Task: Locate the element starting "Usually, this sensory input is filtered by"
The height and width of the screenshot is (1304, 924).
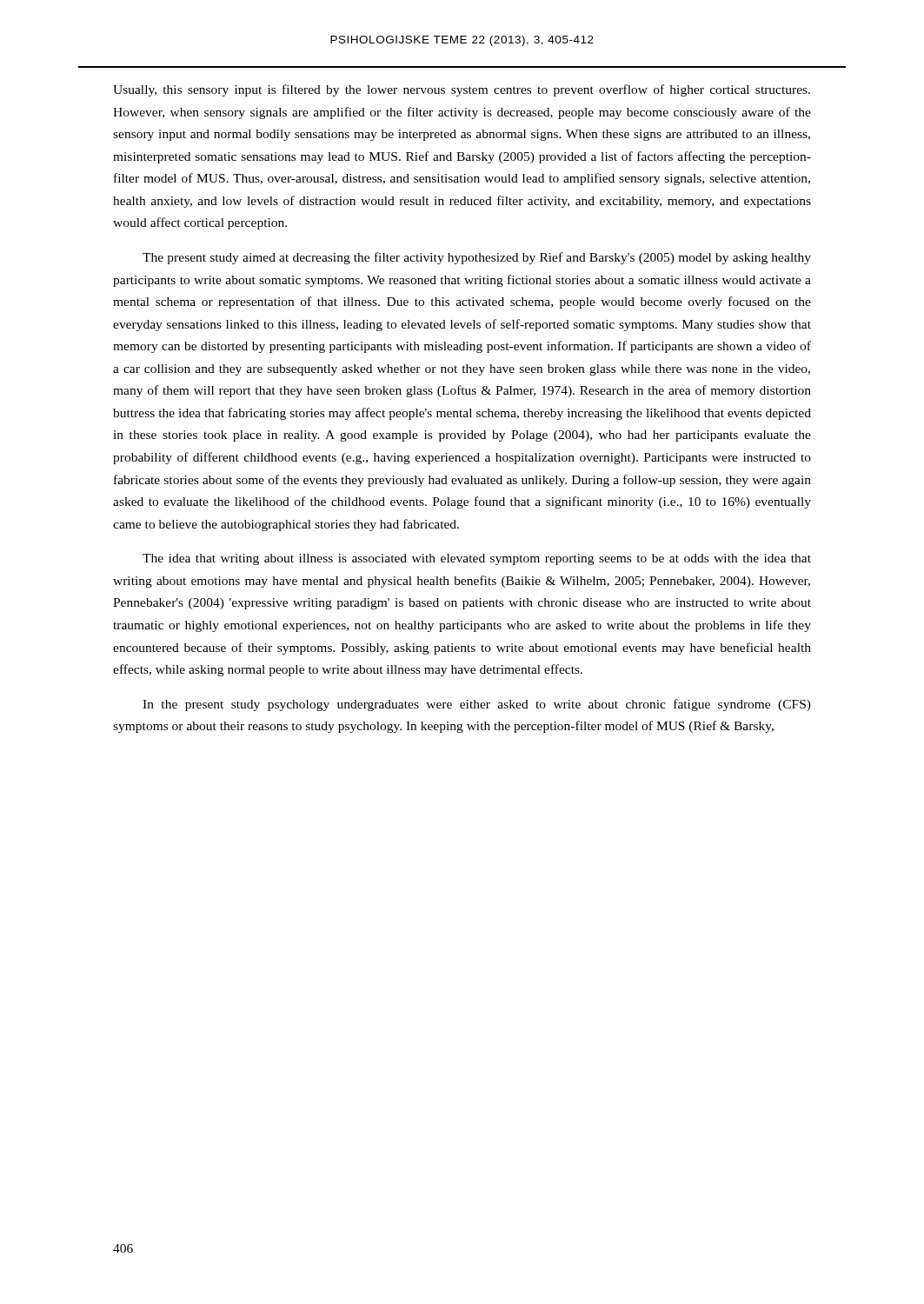Action: pyautogui.click(x=462, y=156)
